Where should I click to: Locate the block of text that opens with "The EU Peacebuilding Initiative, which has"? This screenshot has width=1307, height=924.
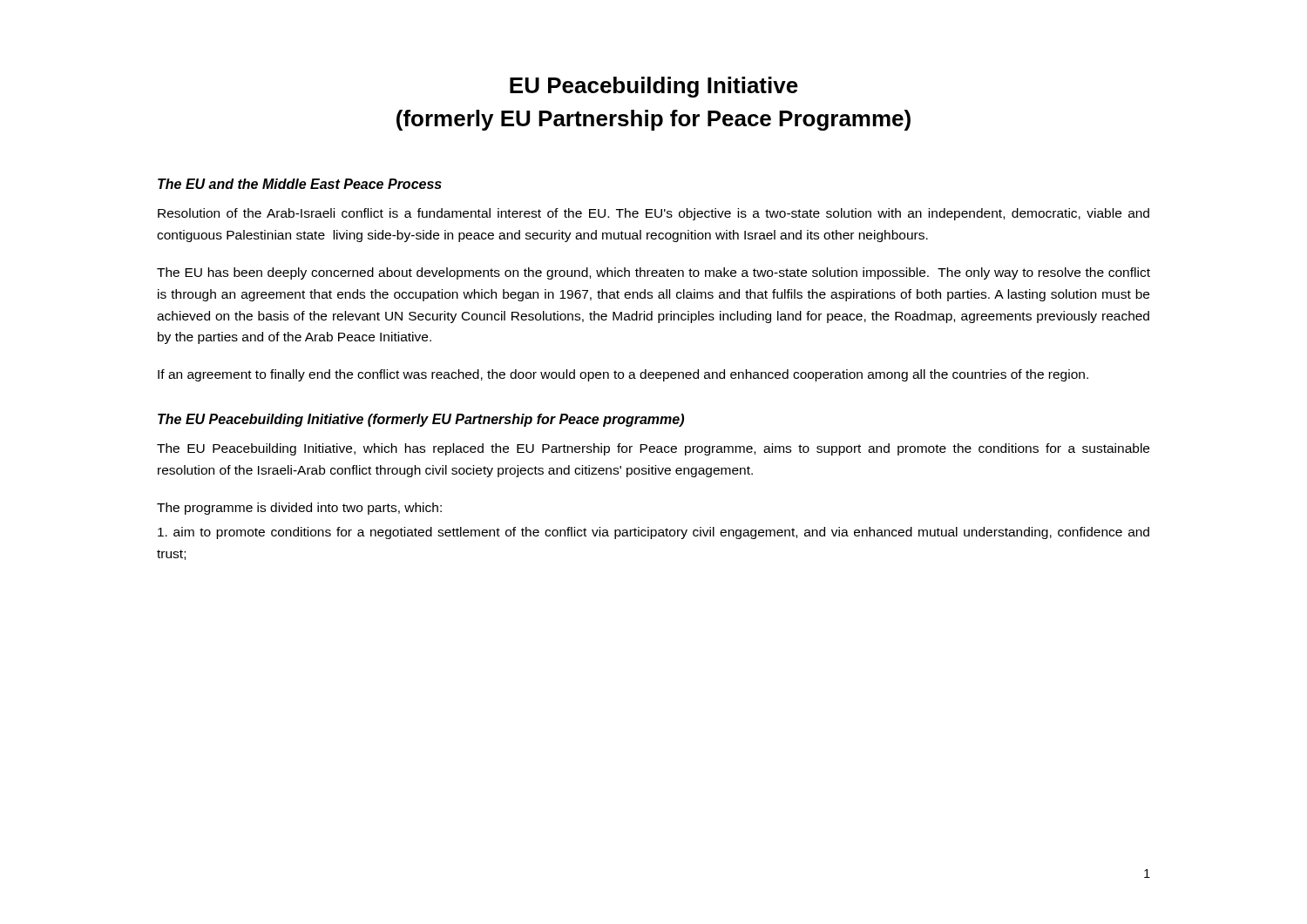click(x=654, y=459)
